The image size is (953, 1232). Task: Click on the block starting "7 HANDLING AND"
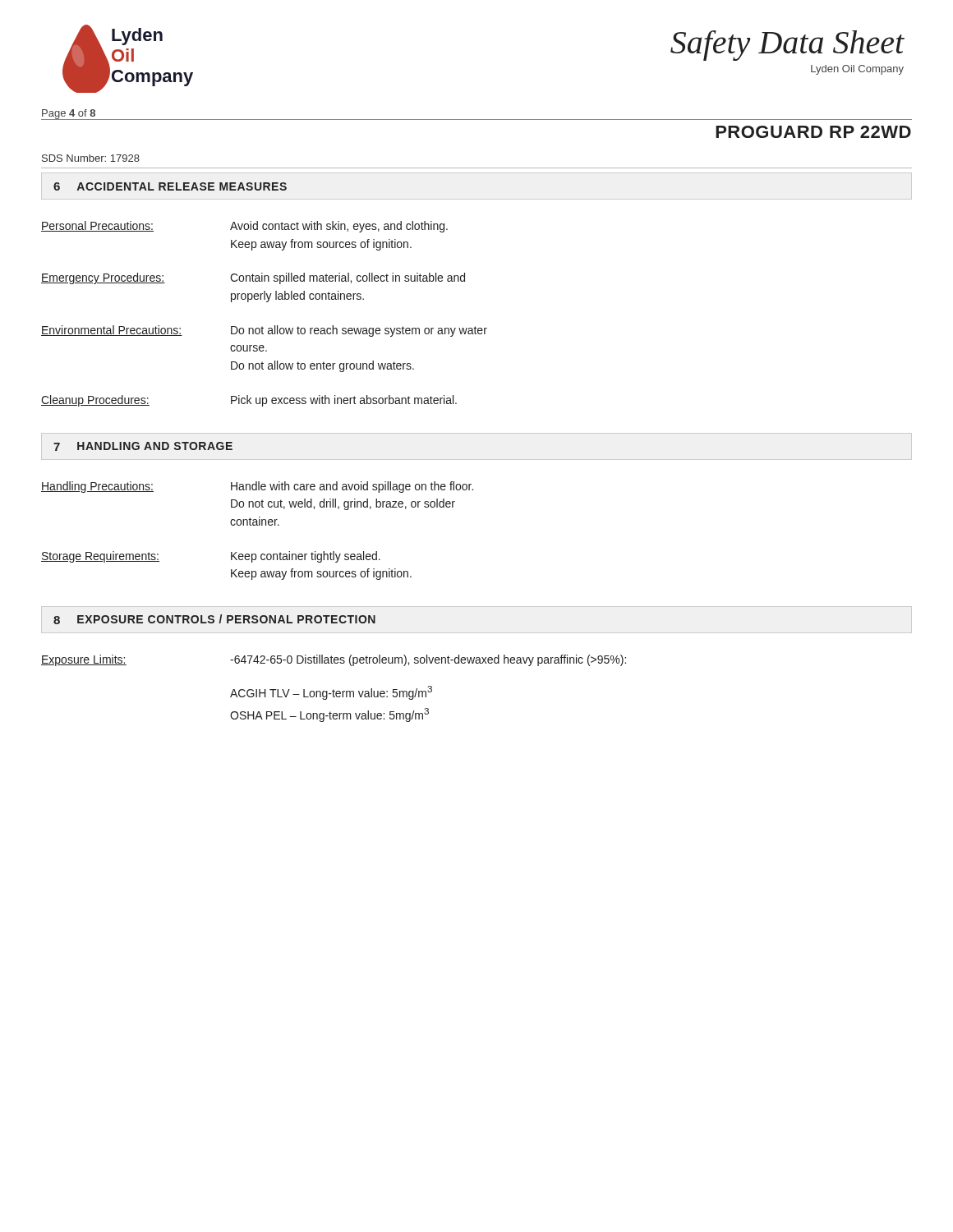[x=143, y=446]
